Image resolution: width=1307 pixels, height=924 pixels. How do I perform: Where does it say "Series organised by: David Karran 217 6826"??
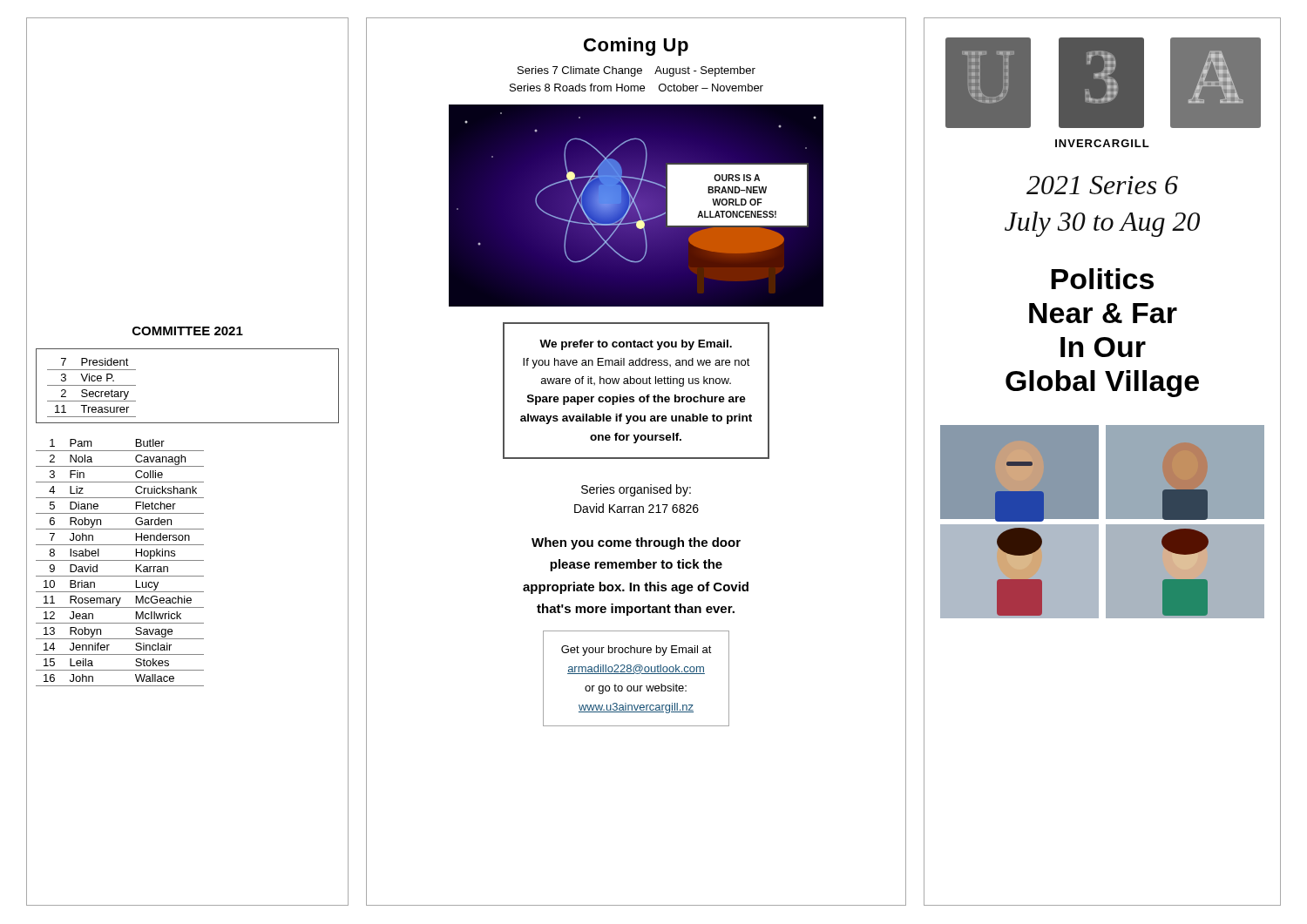click(636, 499)
